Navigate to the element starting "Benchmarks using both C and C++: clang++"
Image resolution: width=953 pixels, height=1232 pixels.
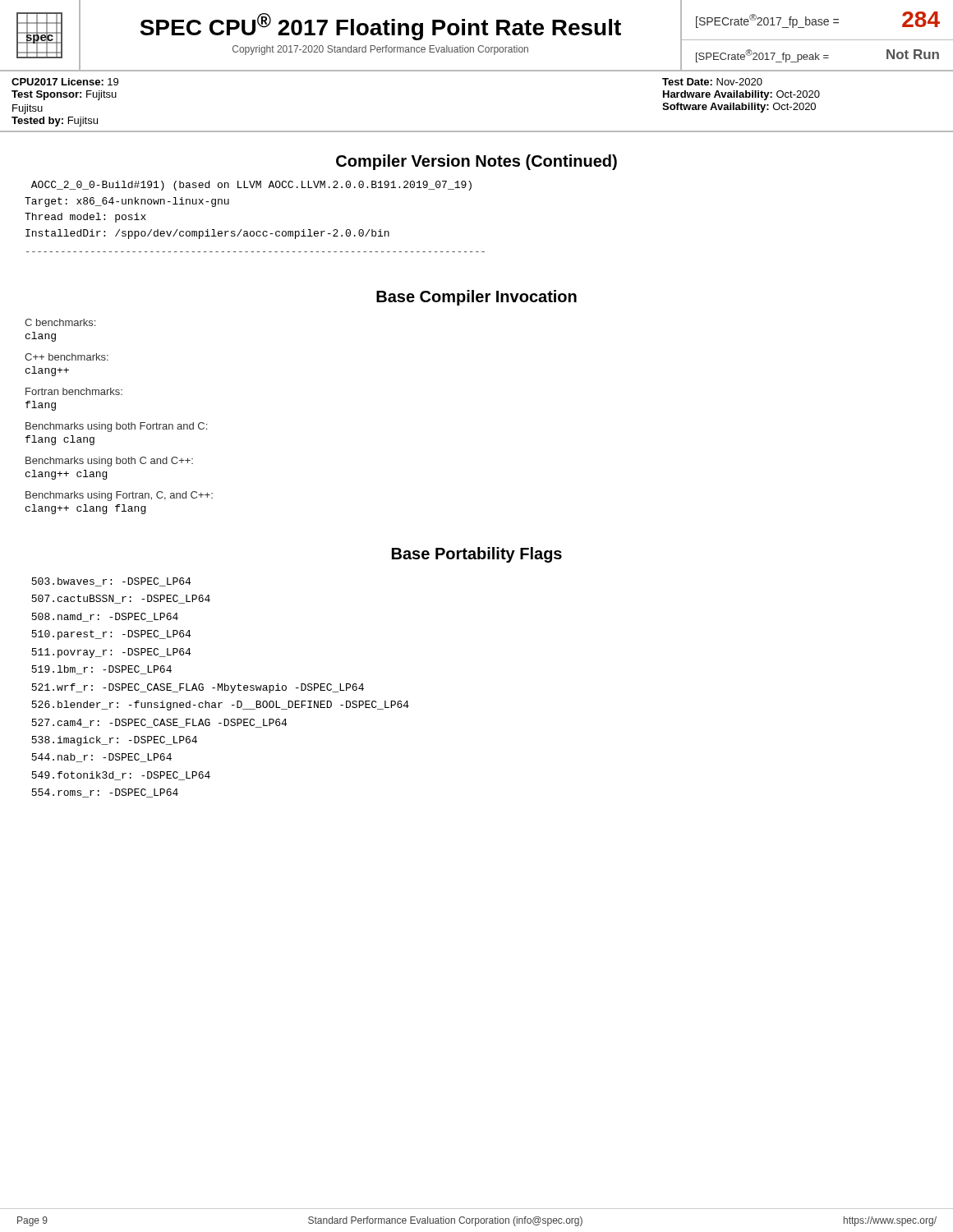tap(109, 462)
